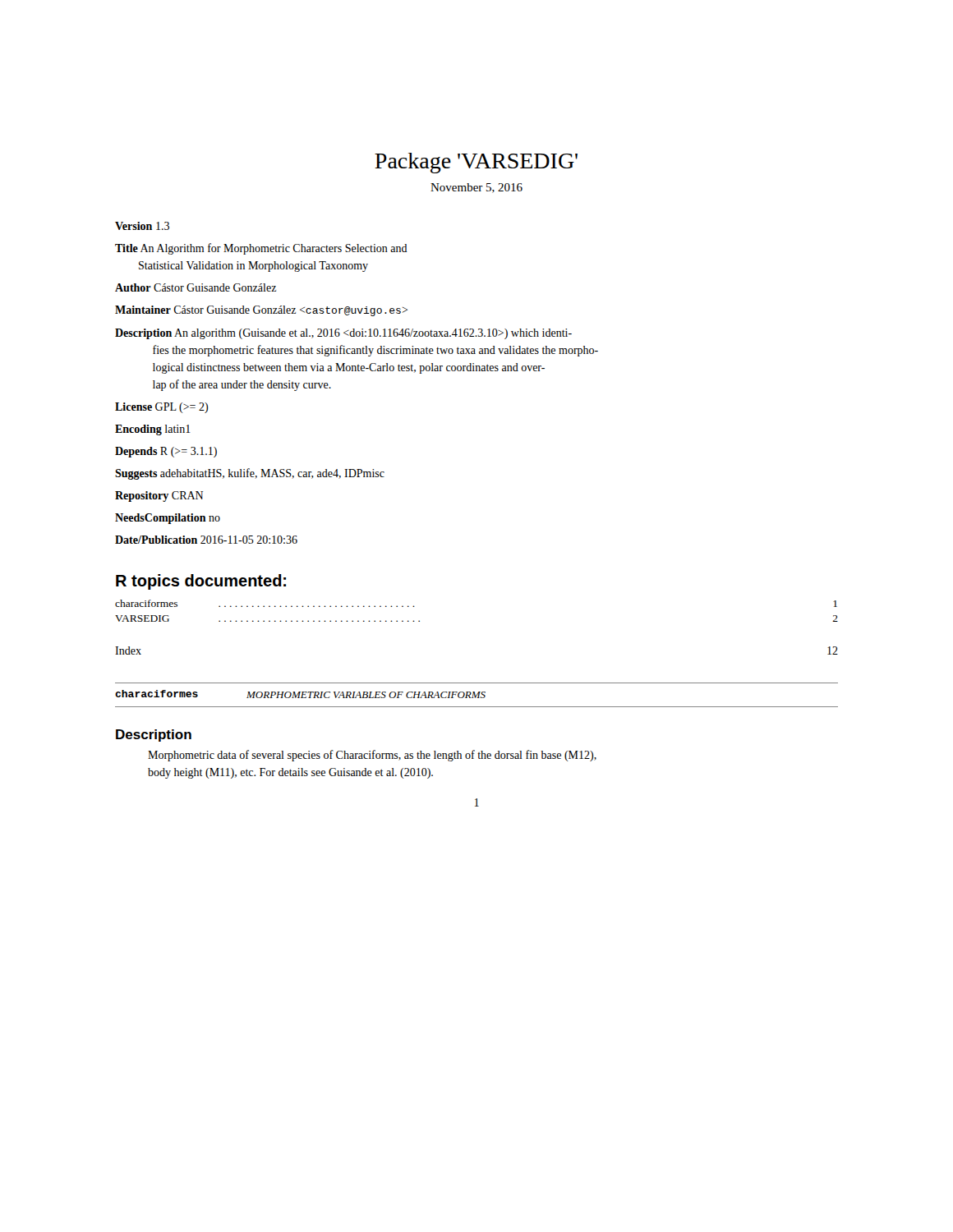Viewport: 953px width, 1232px height.
Task: Click on the text containing "Author Cástor Guisande González"
Action: (196, 288)
